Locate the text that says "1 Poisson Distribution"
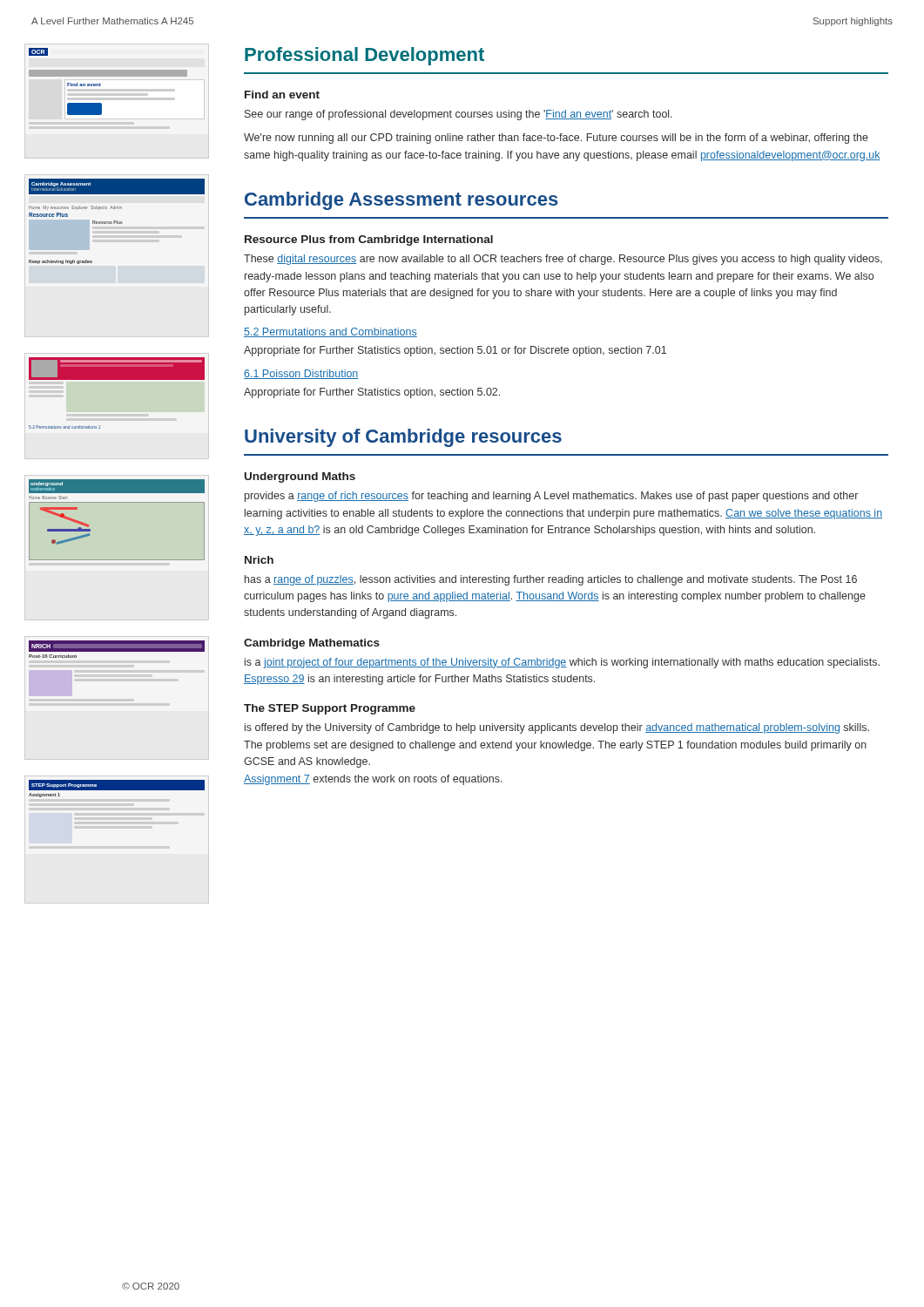Screen dimensions: 1307x924 click(301, 374)
